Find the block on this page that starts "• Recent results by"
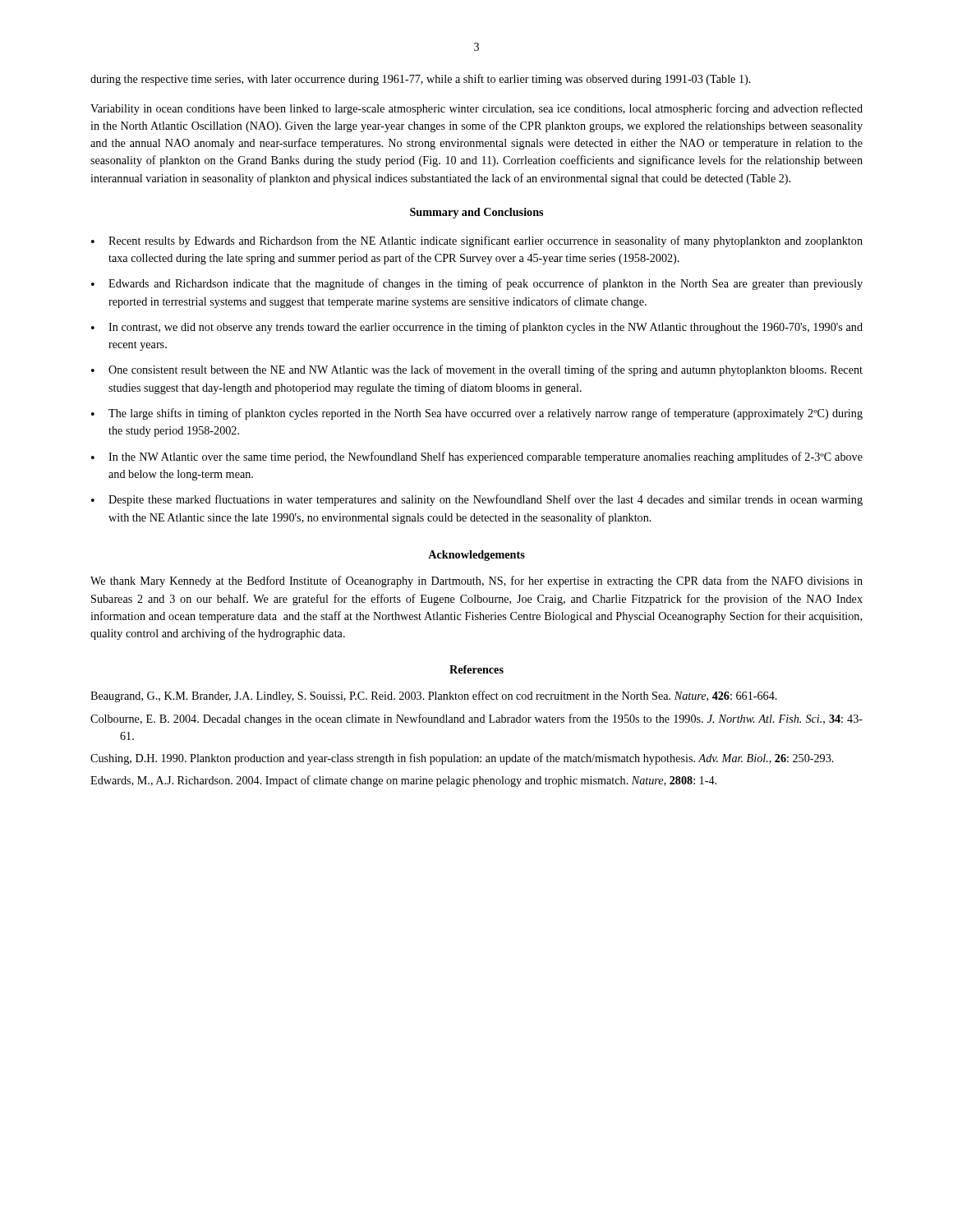Screen dimensions: 1232x953 point(476,250)
